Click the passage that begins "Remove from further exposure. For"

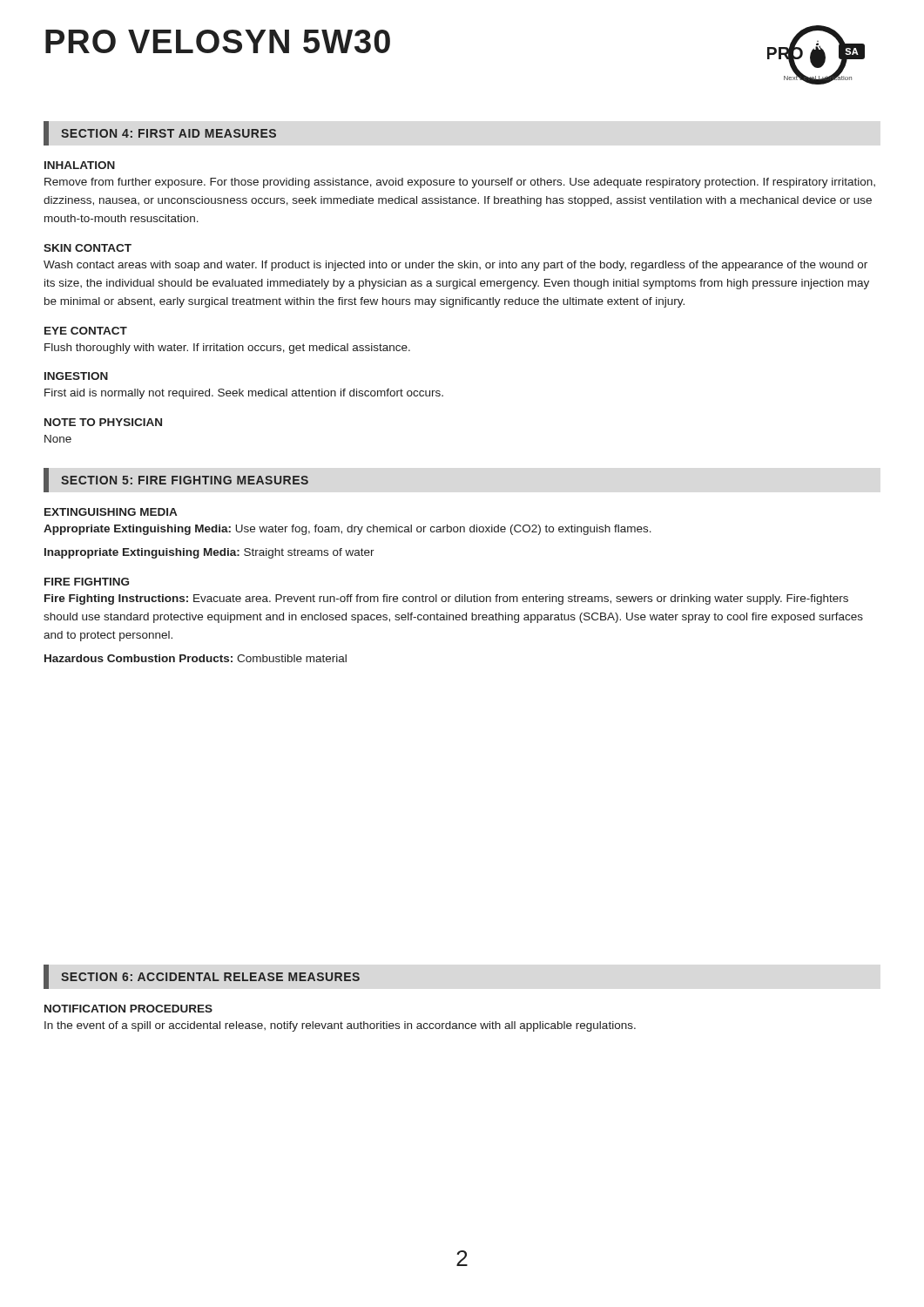[x=460, y=200]
